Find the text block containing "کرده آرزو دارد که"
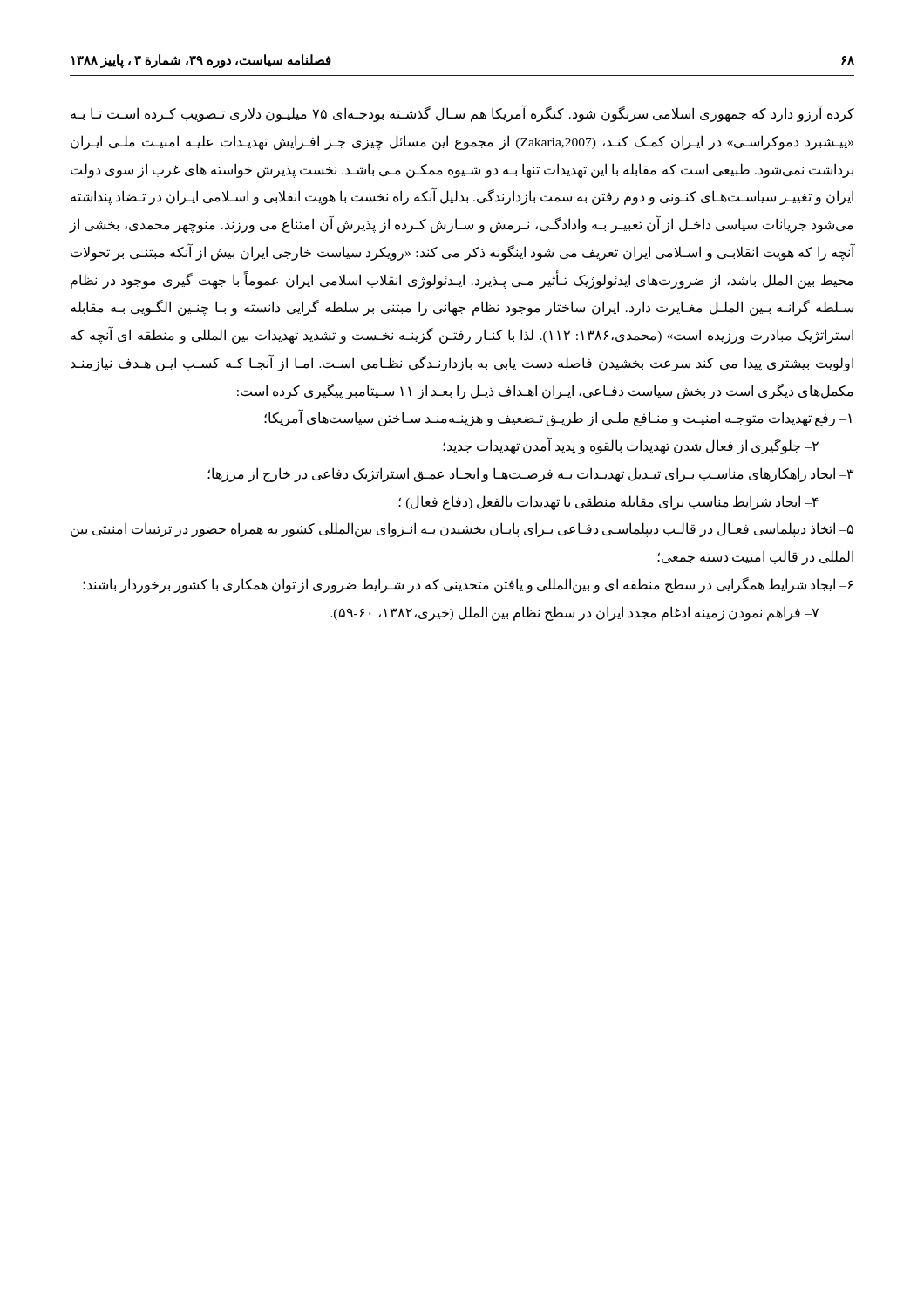 click(x=462, y=252)
